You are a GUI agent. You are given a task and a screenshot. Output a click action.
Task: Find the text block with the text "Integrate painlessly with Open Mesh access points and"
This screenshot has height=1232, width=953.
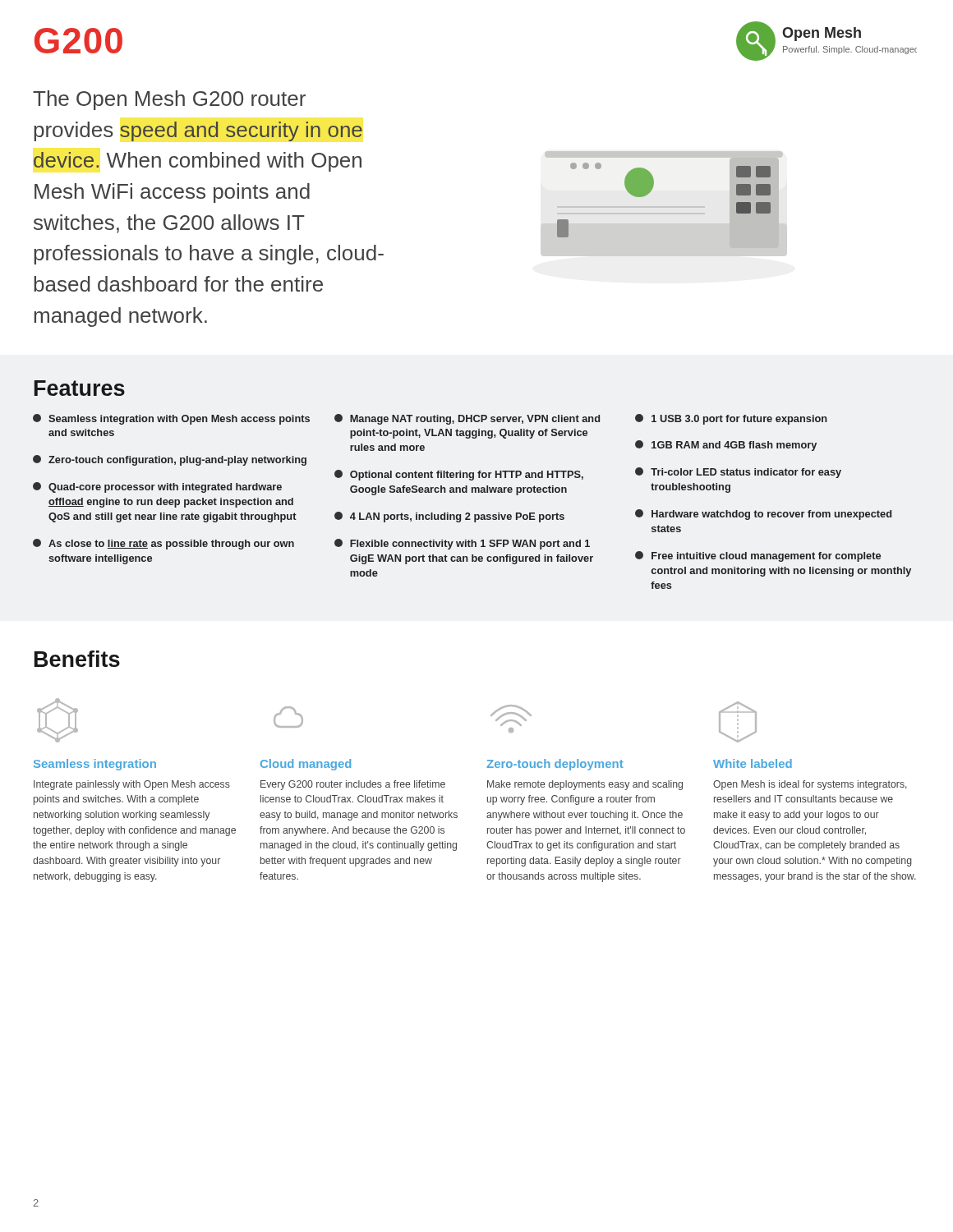[x=135, y=830]
